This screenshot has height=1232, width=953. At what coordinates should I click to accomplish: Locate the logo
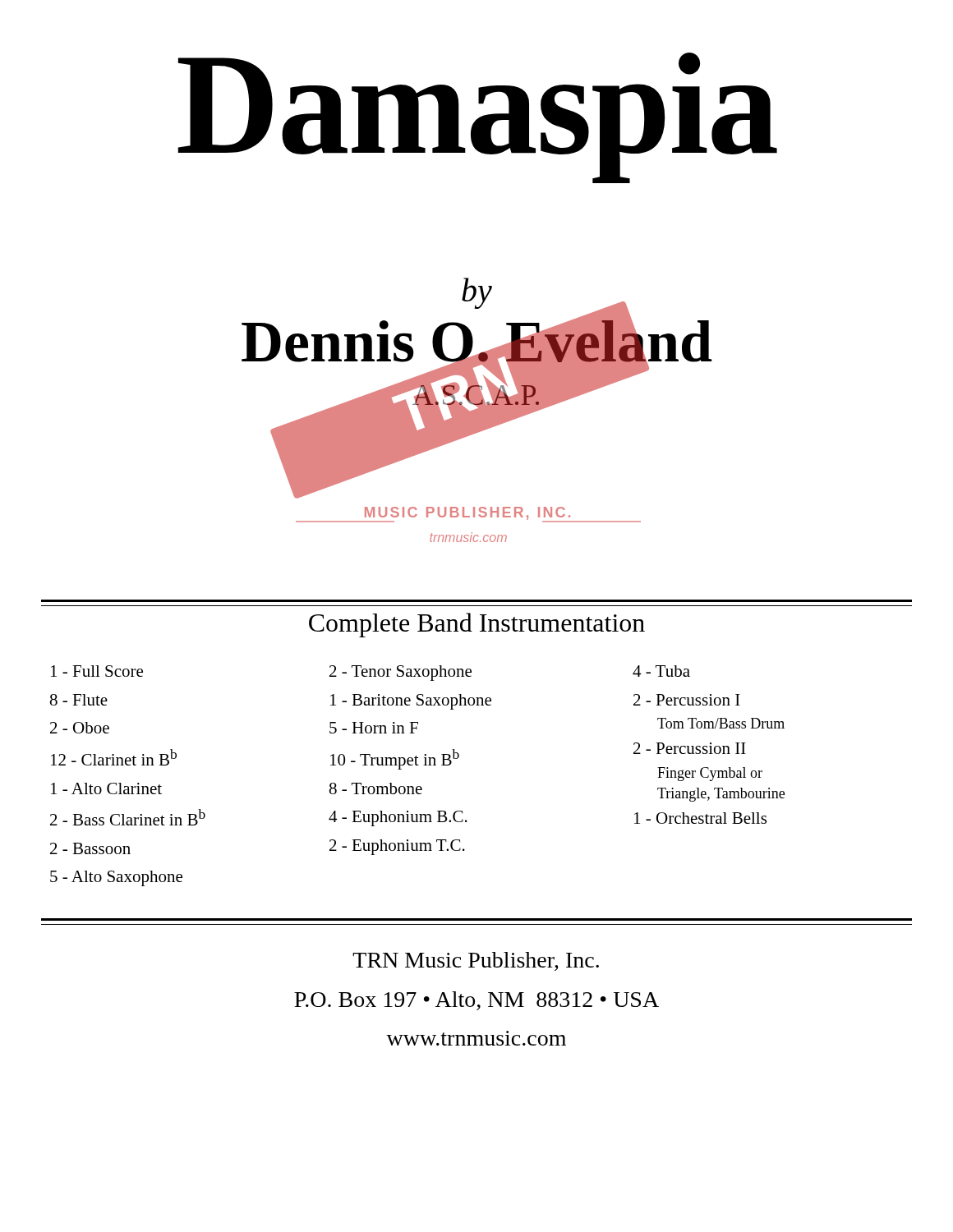pyautogui.click(x=468, y=423)
